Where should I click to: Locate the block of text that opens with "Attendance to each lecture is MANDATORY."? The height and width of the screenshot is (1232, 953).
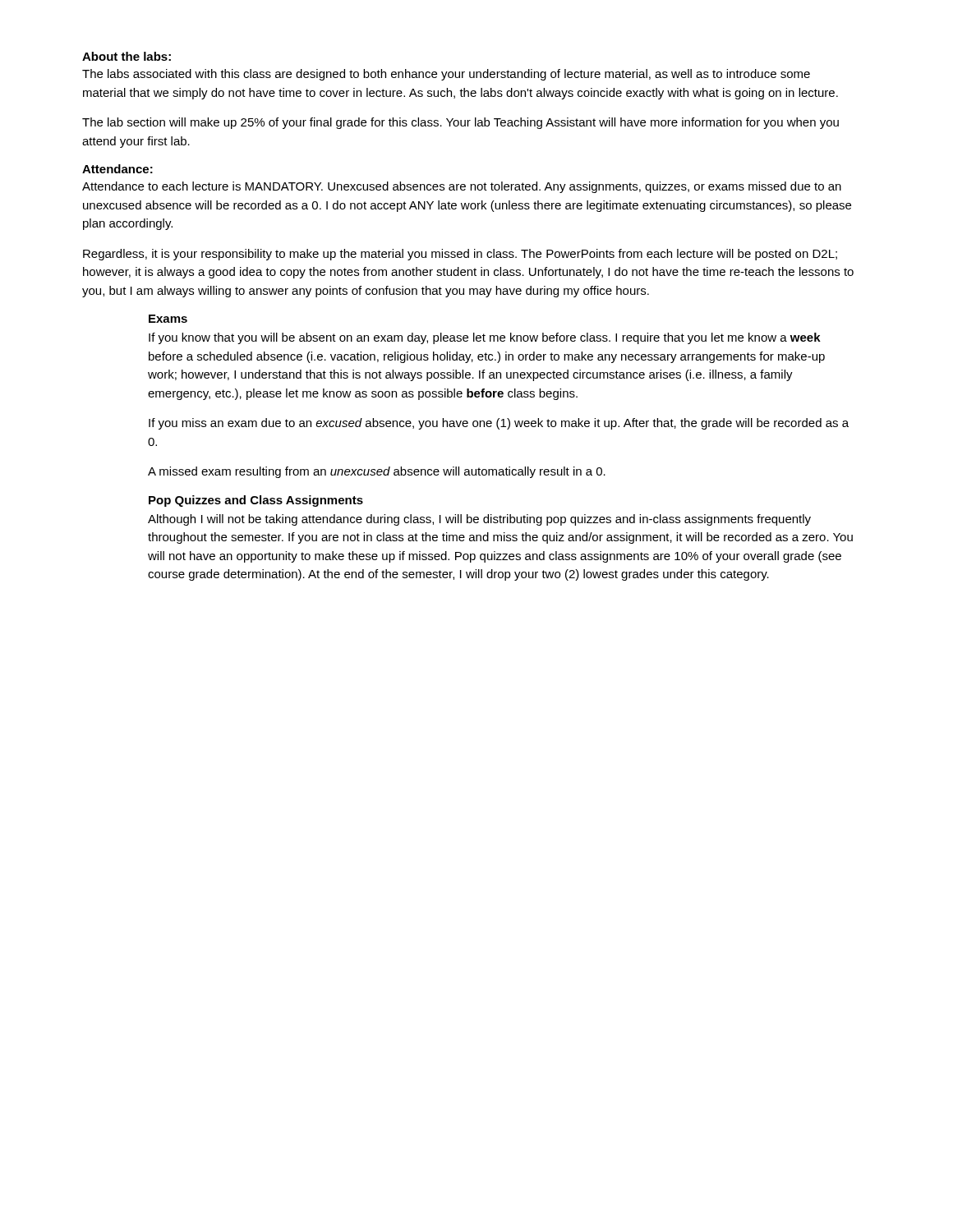467,205
